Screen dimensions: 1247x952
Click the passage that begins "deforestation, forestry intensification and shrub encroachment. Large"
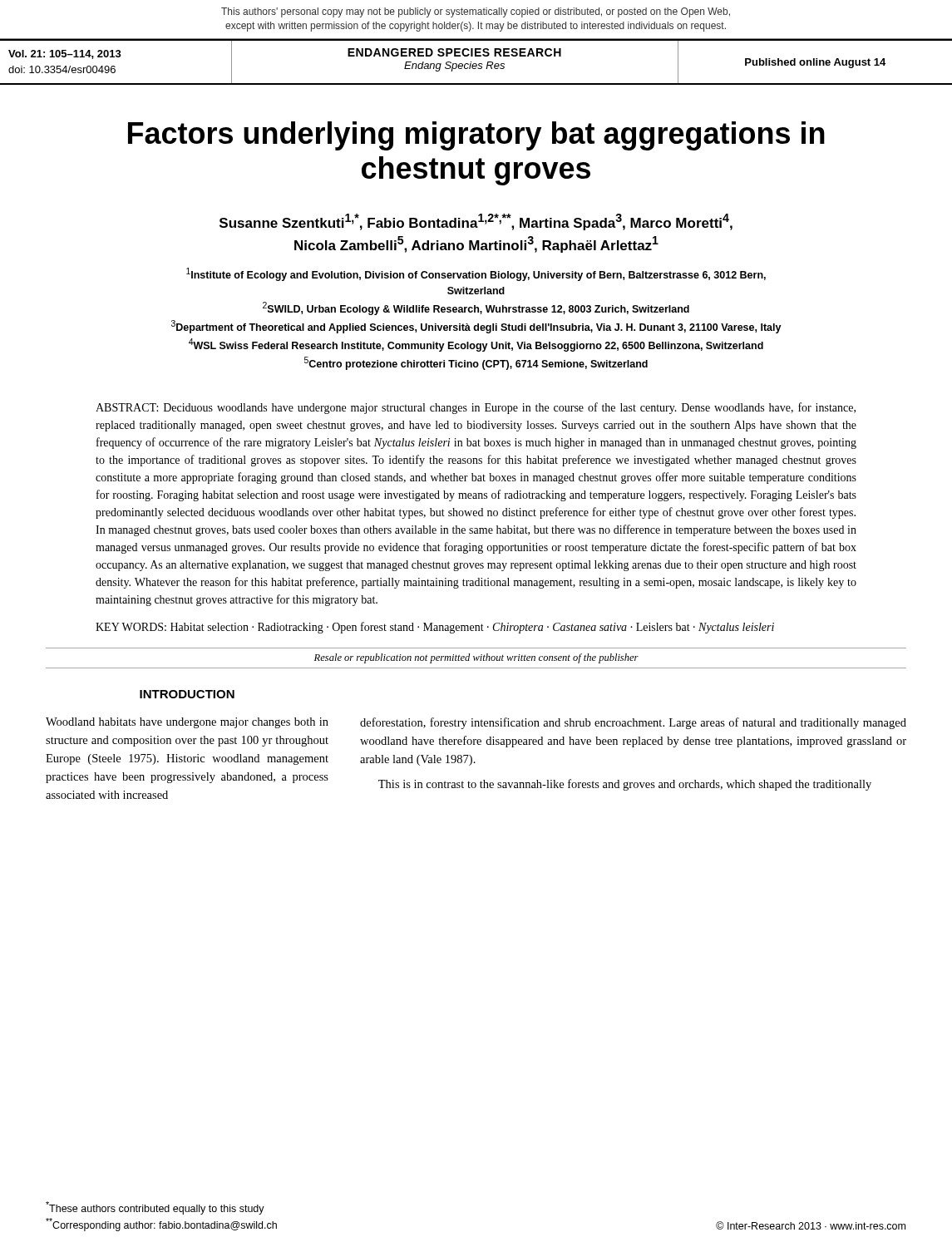tap(633, 753)
